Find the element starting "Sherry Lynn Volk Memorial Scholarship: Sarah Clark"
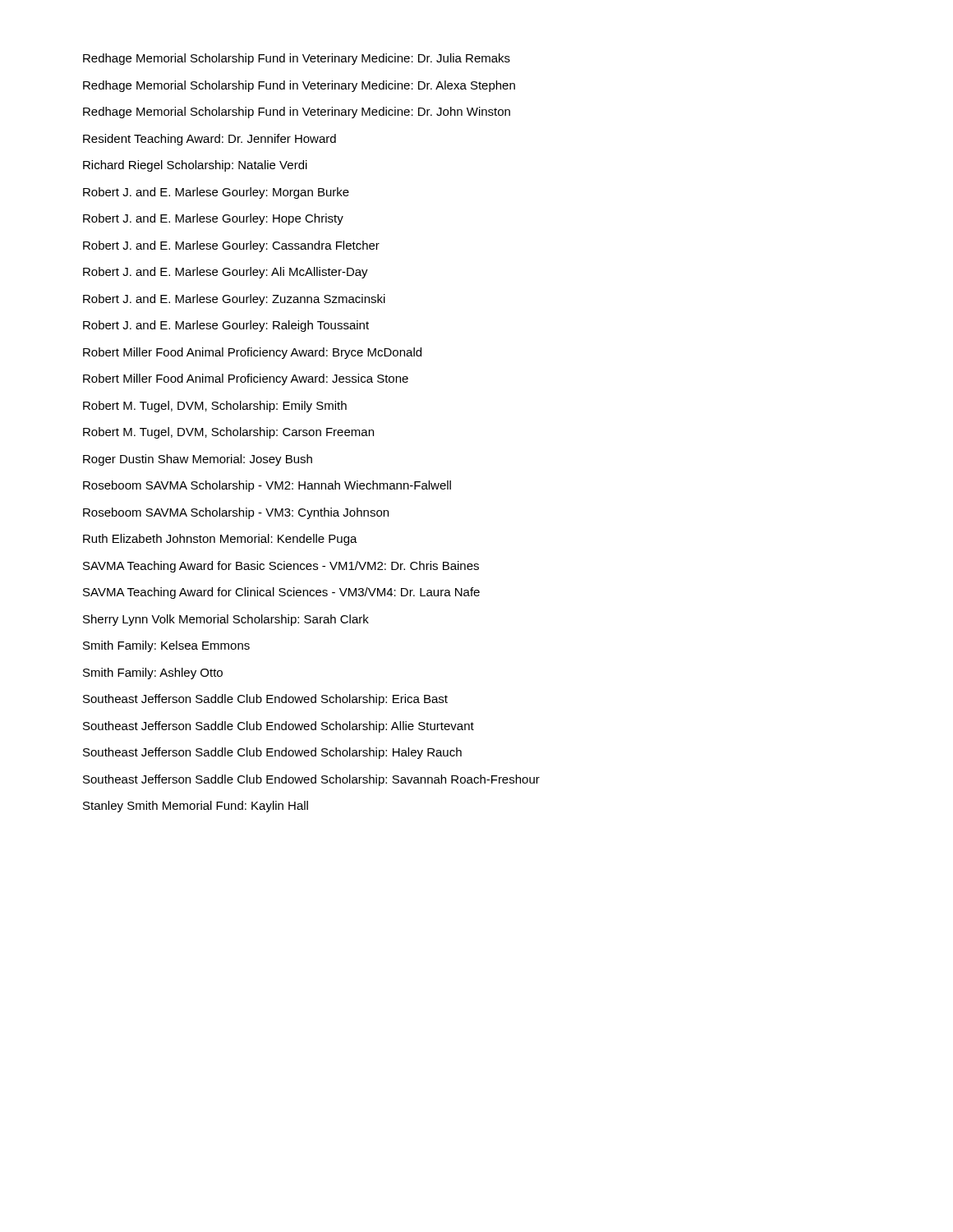 coord(225,618)
